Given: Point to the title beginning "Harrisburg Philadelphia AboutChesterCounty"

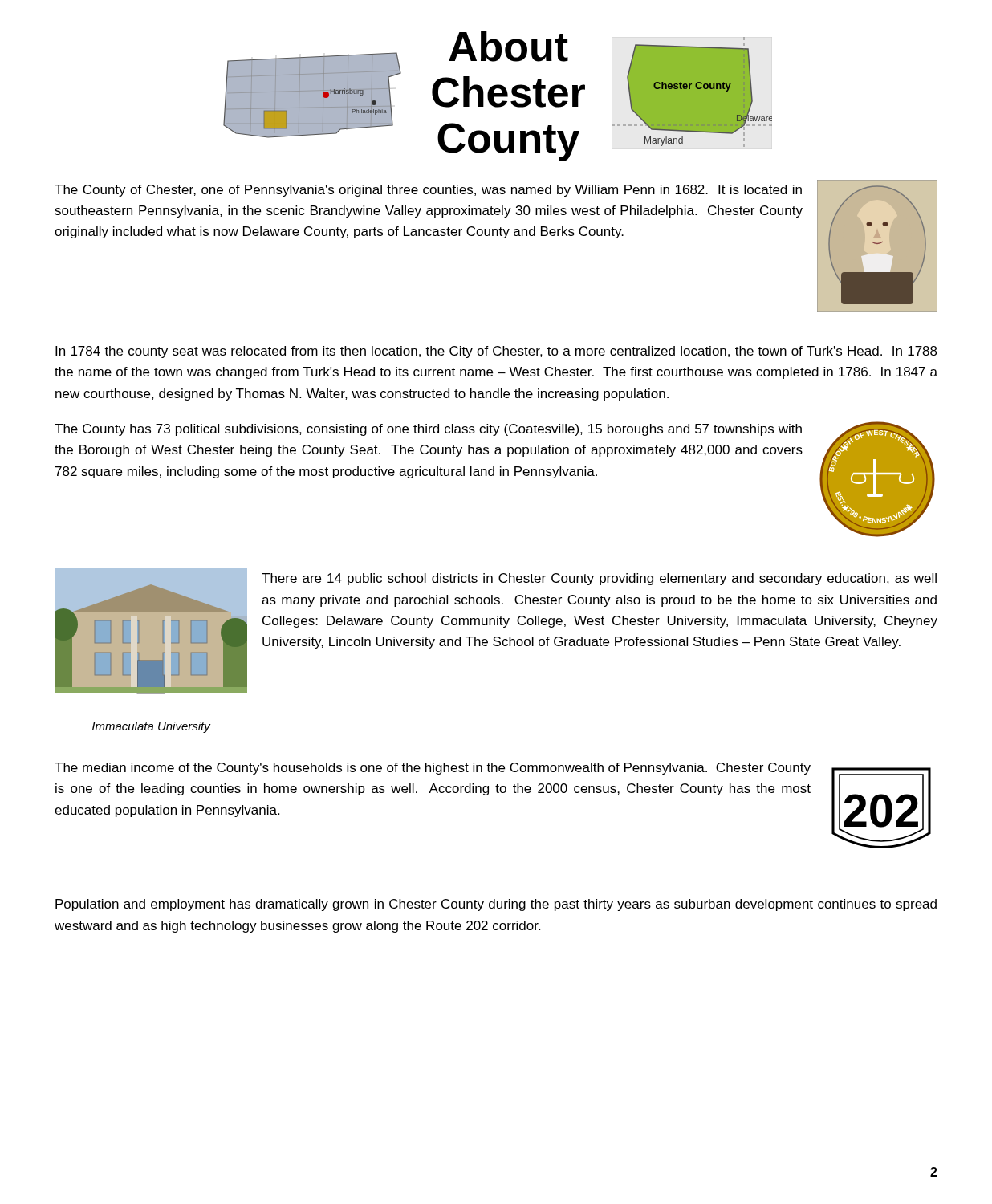Looking at the screenshot, I should (497, 93).
